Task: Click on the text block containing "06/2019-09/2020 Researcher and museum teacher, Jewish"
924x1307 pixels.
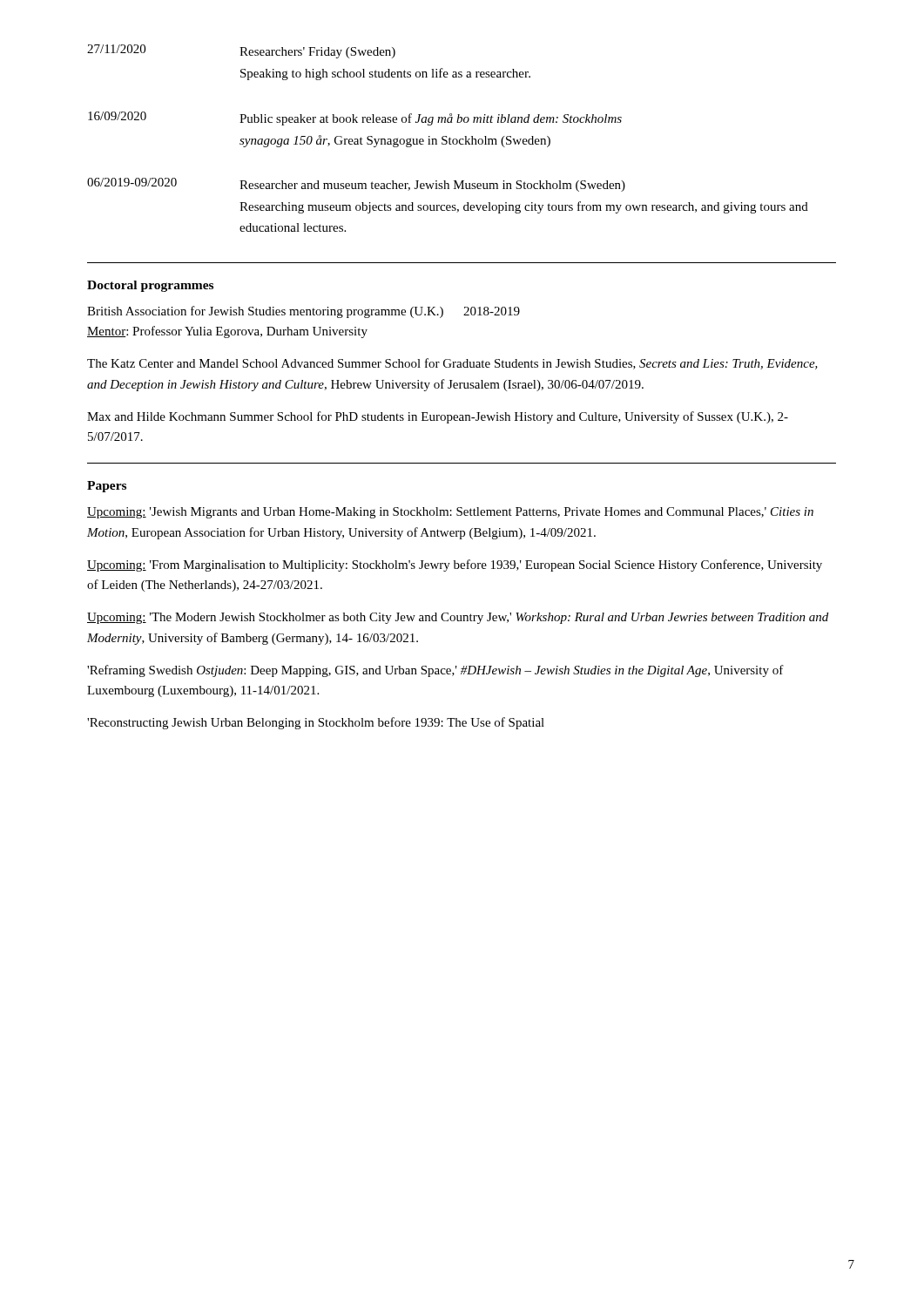Action: click(x=462, y=206)
